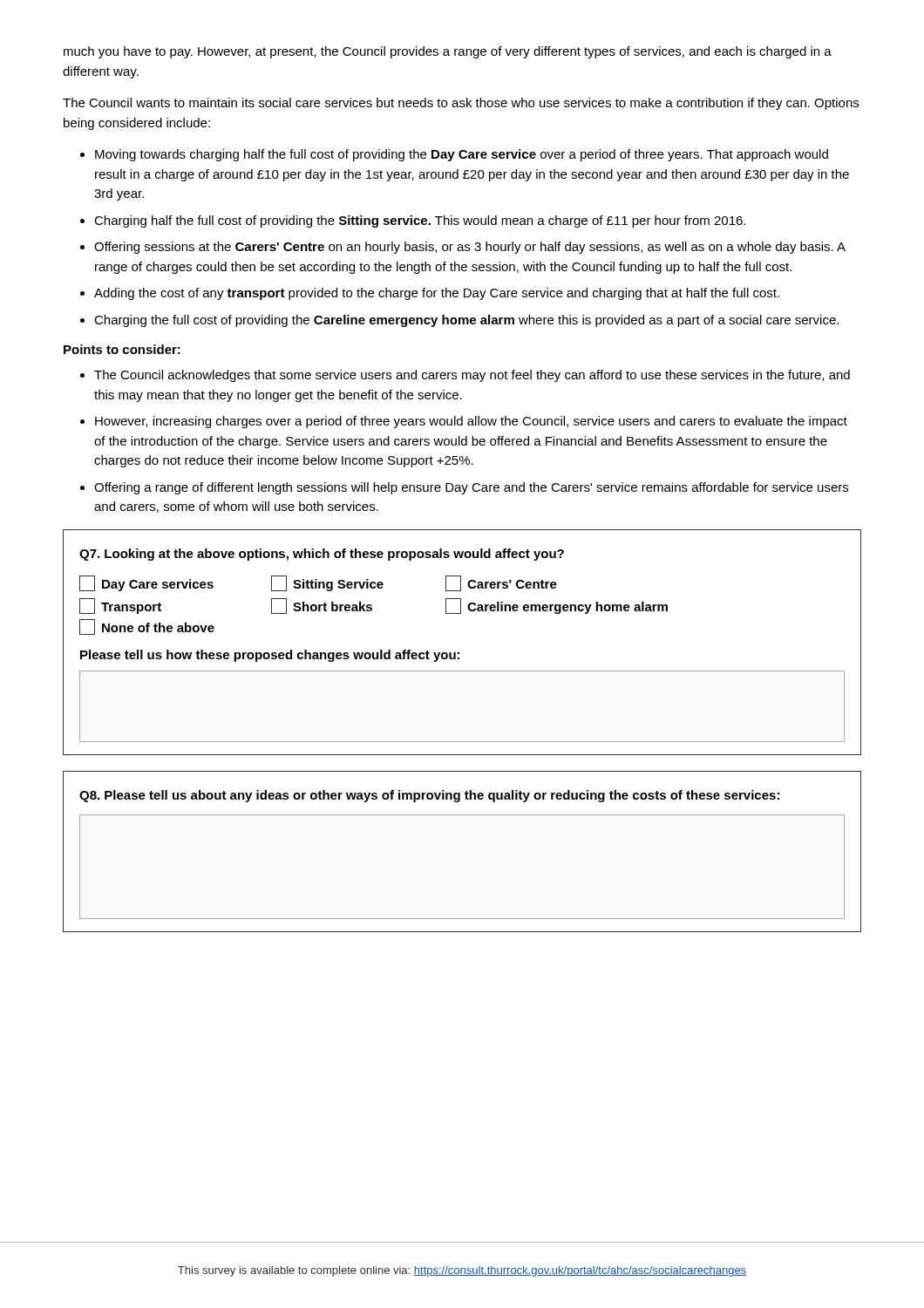Select the text starting "Charging half the"
The image size is (924, 1308).
coord(420,220)
